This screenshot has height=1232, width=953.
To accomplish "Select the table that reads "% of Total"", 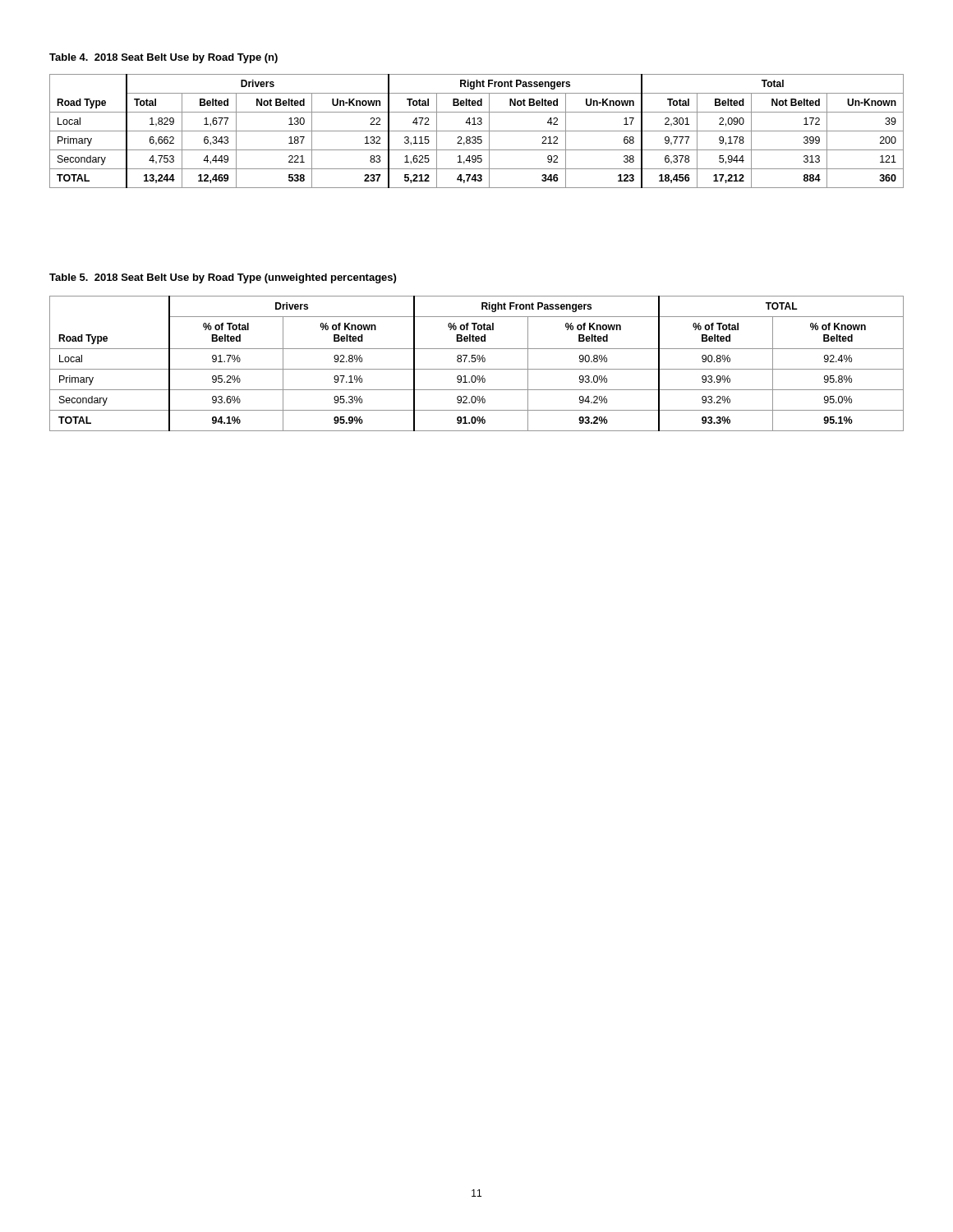I will tap(476, 363).
